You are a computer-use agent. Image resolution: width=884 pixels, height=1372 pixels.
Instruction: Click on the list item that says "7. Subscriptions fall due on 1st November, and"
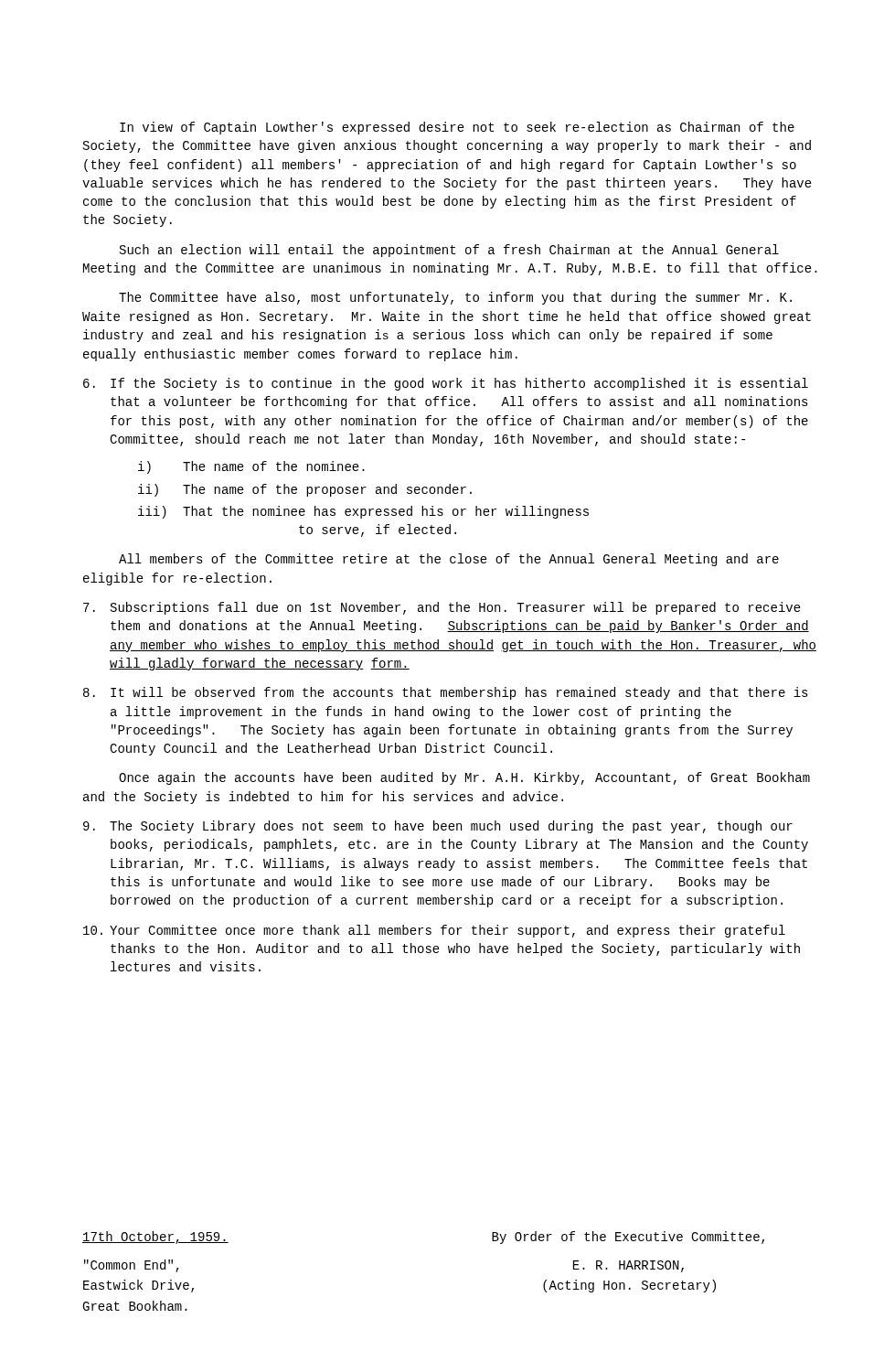coord(453,636)
